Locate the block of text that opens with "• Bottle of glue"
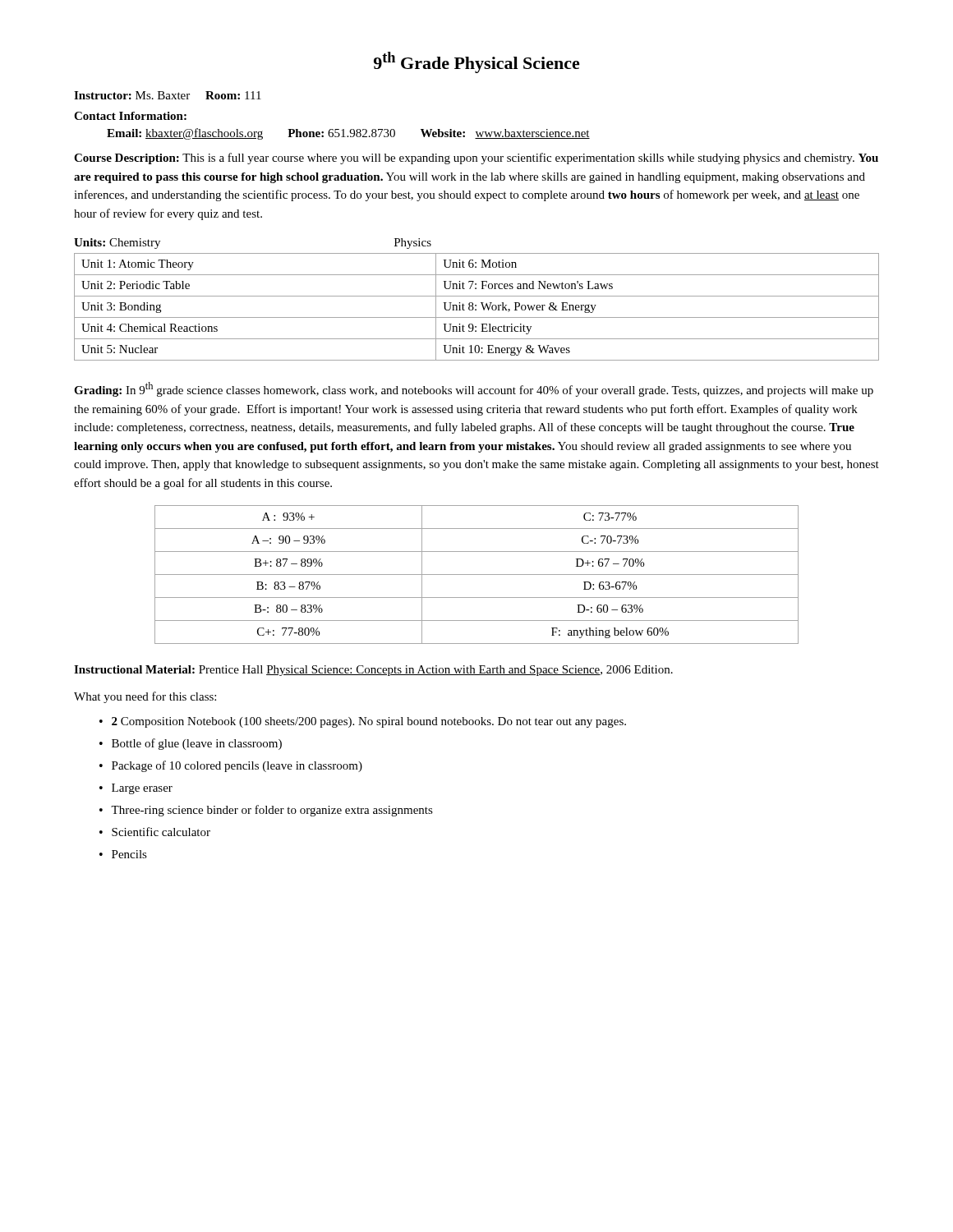This screenshot has width=953, height=1232. pyautogui.click(x=190, y=744)
